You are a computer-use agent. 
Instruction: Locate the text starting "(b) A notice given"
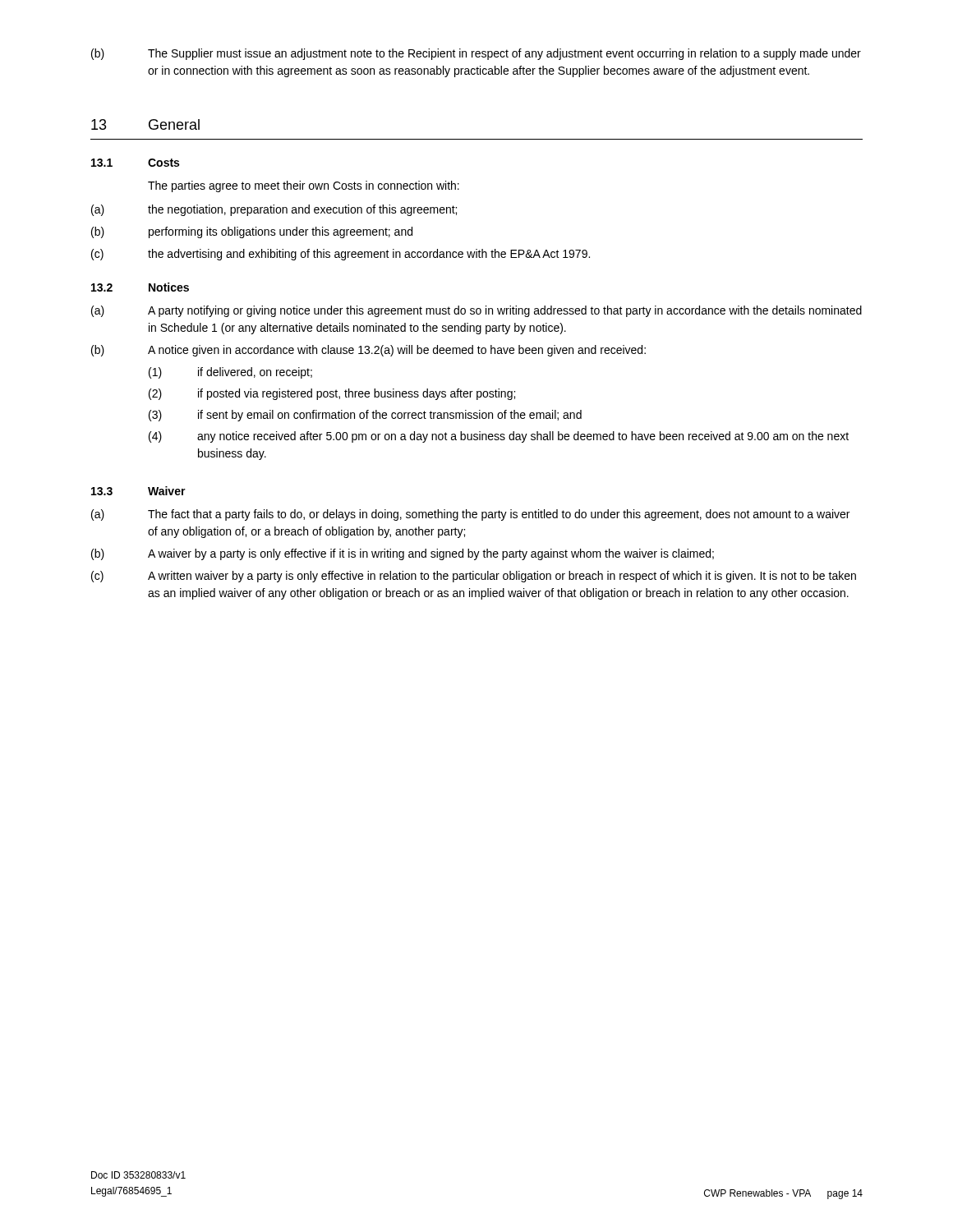pyautogui.click(x=476, y=404)
